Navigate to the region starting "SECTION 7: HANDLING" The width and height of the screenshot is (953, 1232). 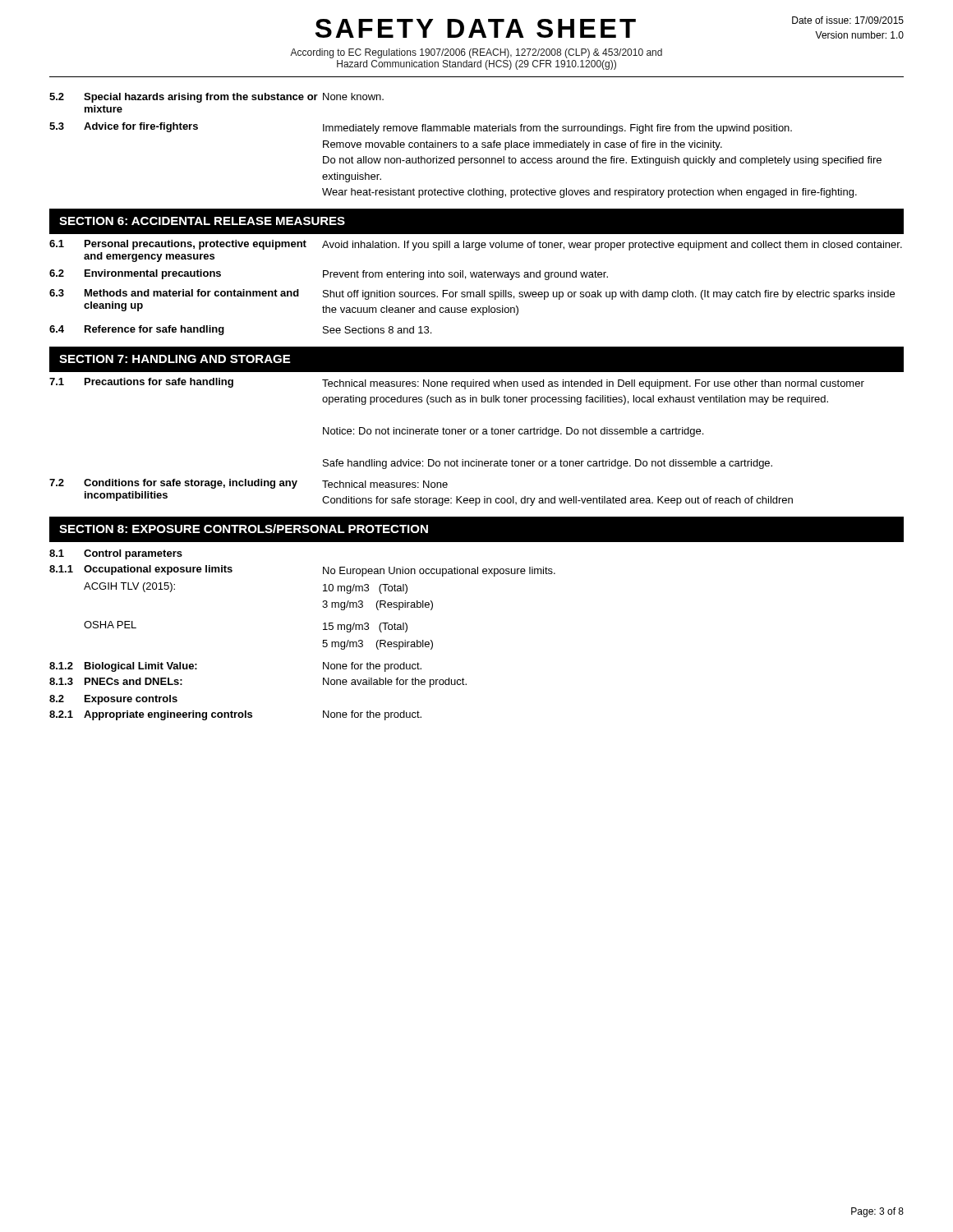coord(175,358)
